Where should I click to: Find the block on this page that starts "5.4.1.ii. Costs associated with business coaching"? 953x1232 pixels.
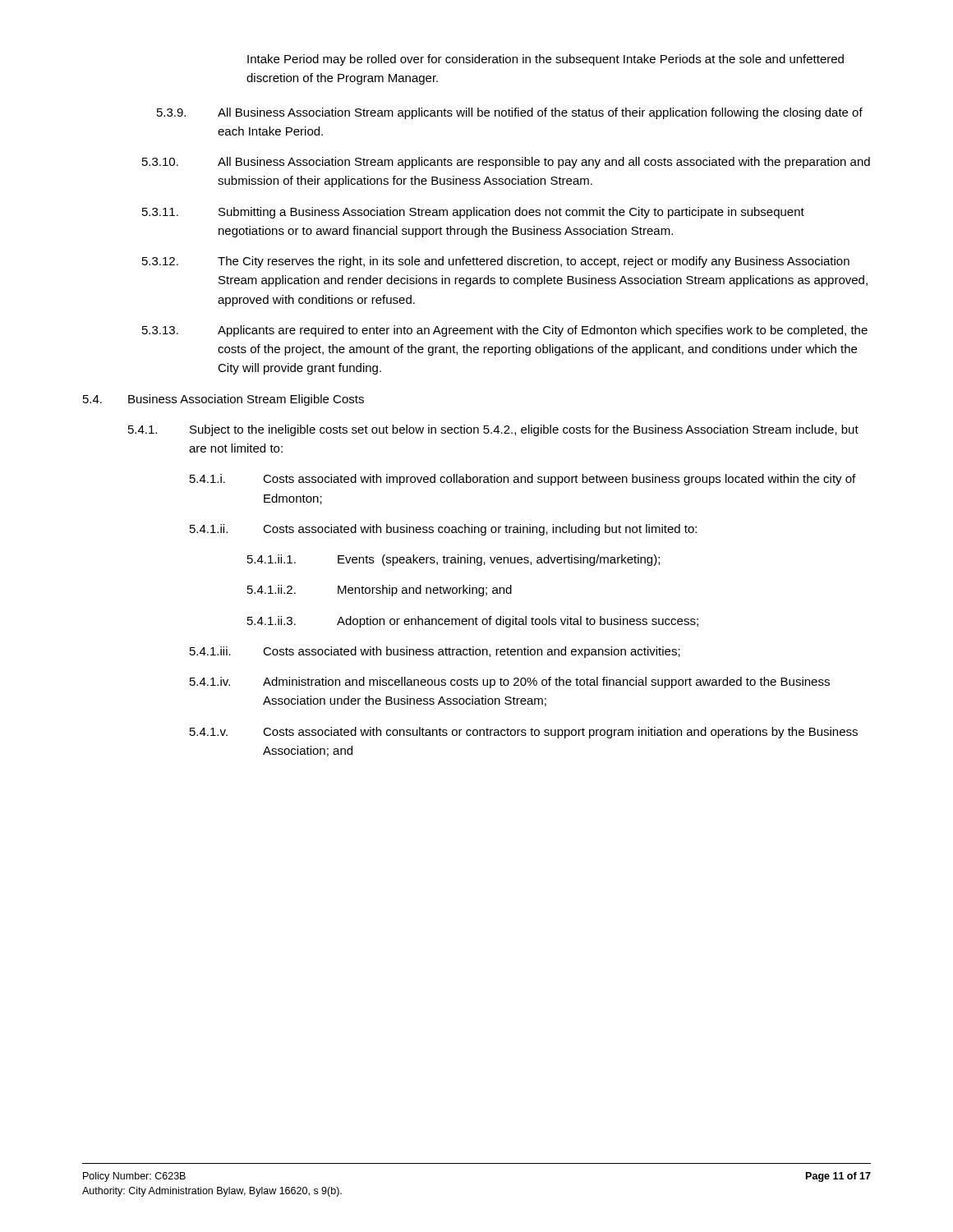[x=530, y=528]
